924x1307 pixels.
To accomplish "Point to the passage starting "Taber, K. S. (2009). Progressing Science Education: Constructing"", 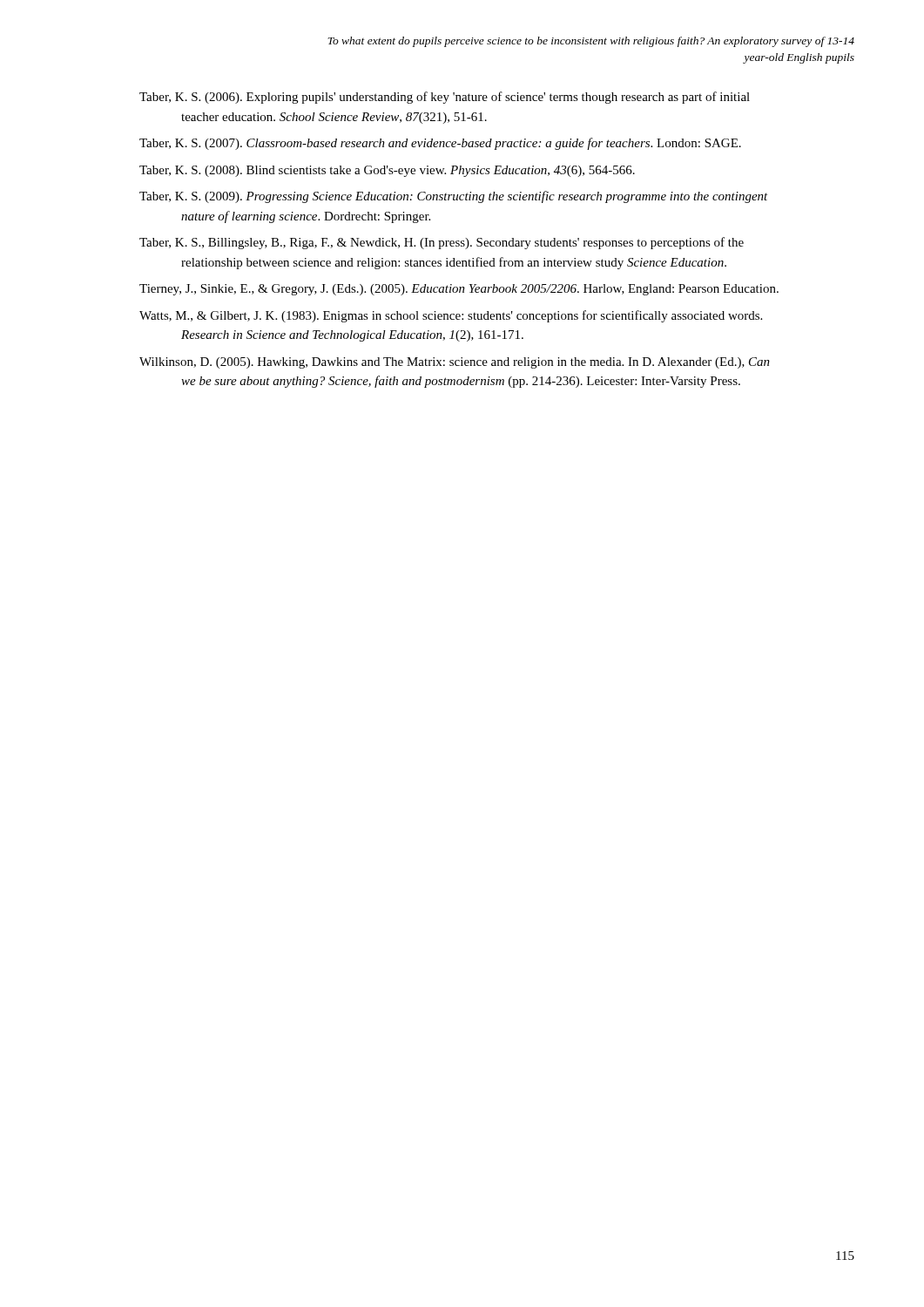I will [453, 206].
